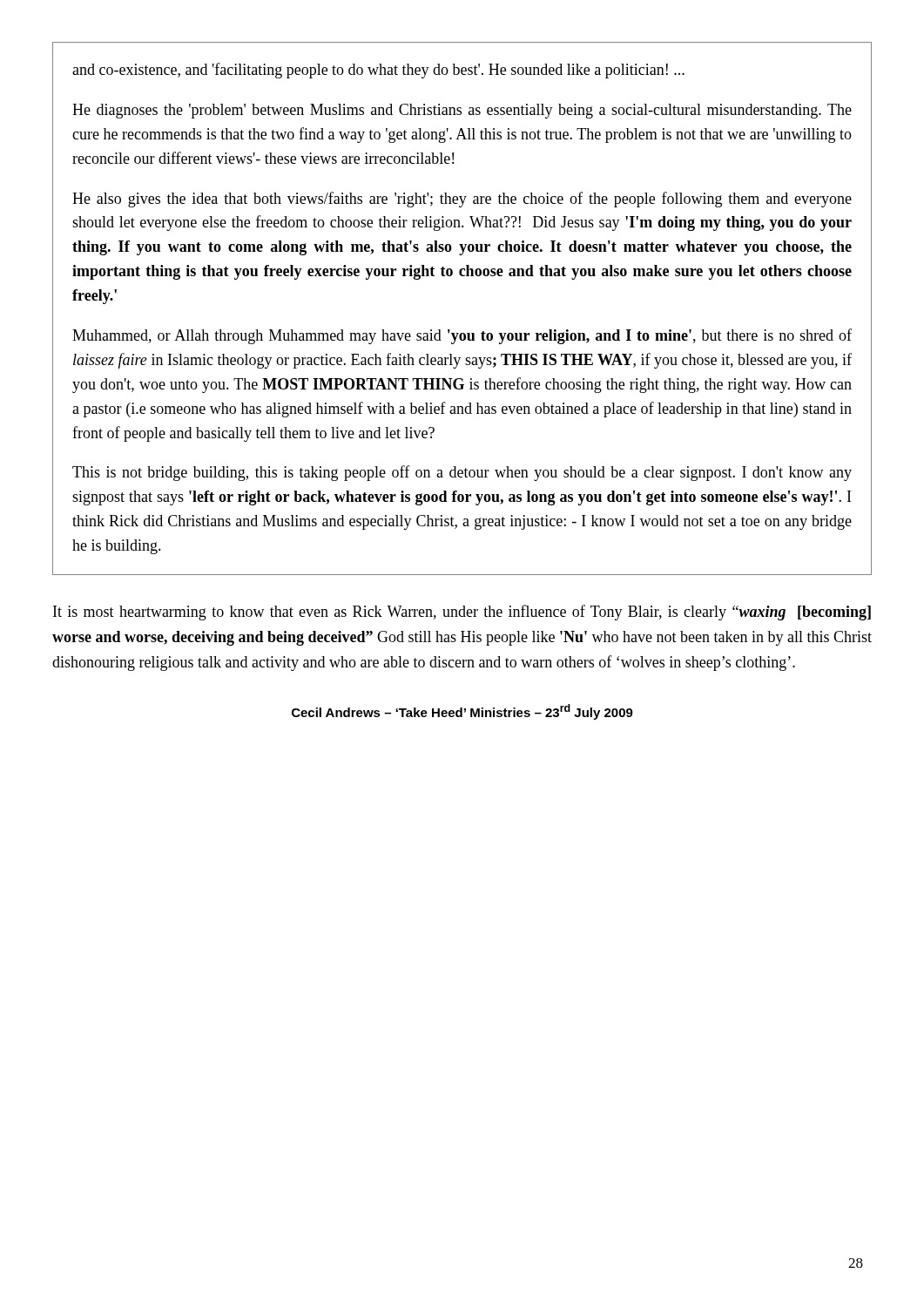Select the block starting "It is most heartwarming to"

[x=462, y=637]
